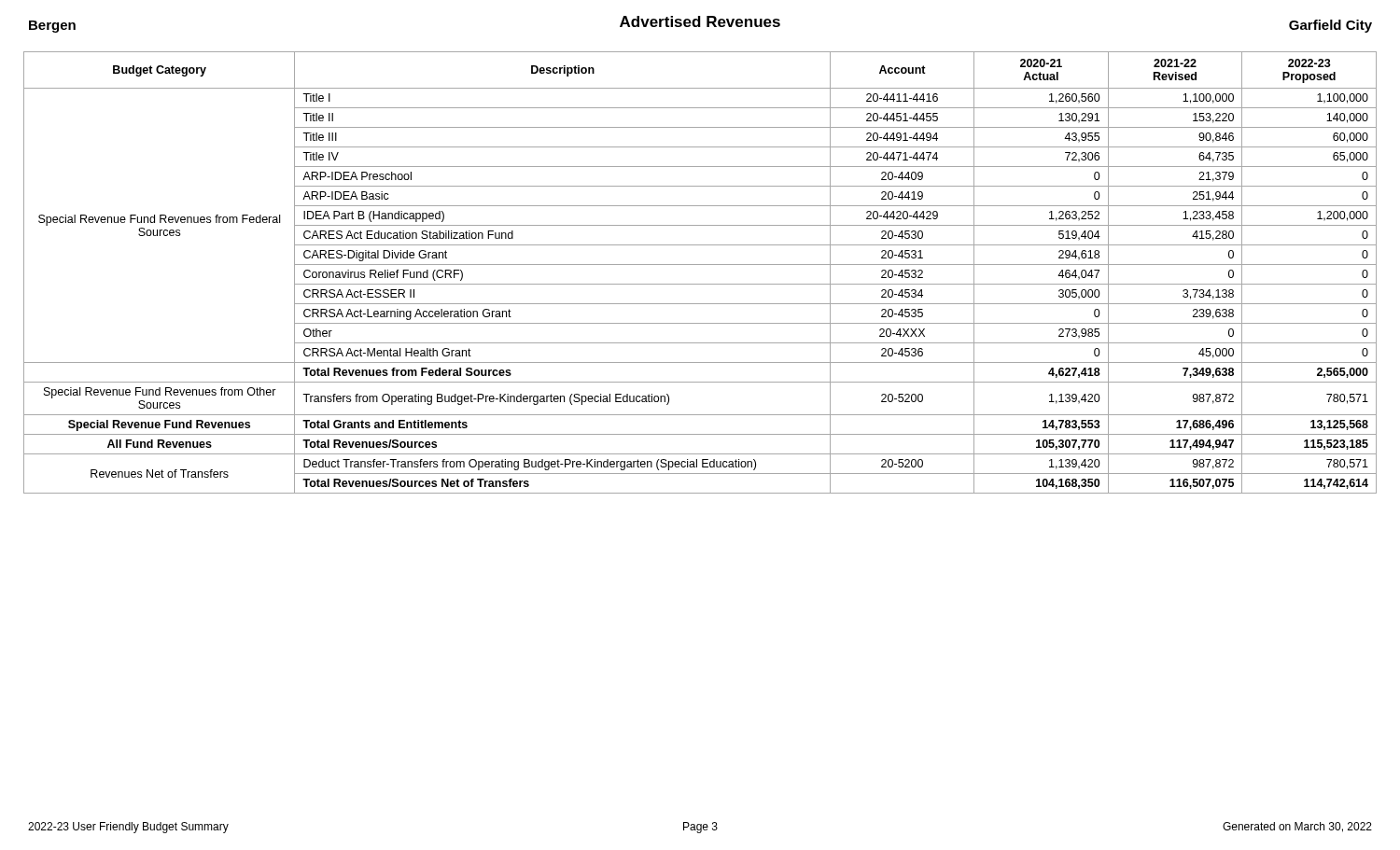Click on the table containing "CARES-Digital Divide Grant"
The height and width of the screenshot is (850, 1400).
point(700,272)
